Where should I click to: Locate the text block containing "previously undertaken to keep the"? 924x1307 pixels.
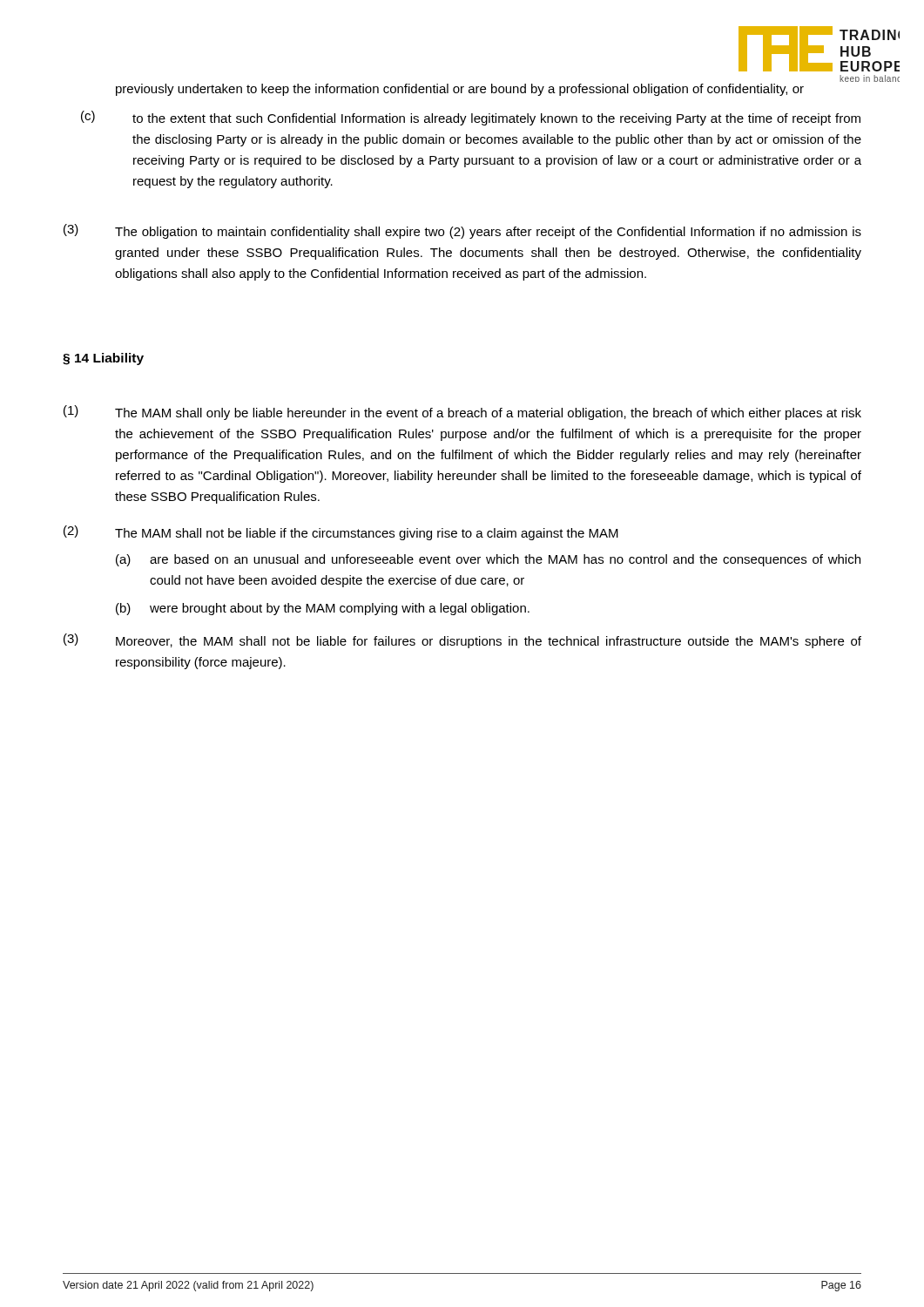(459, 88)
